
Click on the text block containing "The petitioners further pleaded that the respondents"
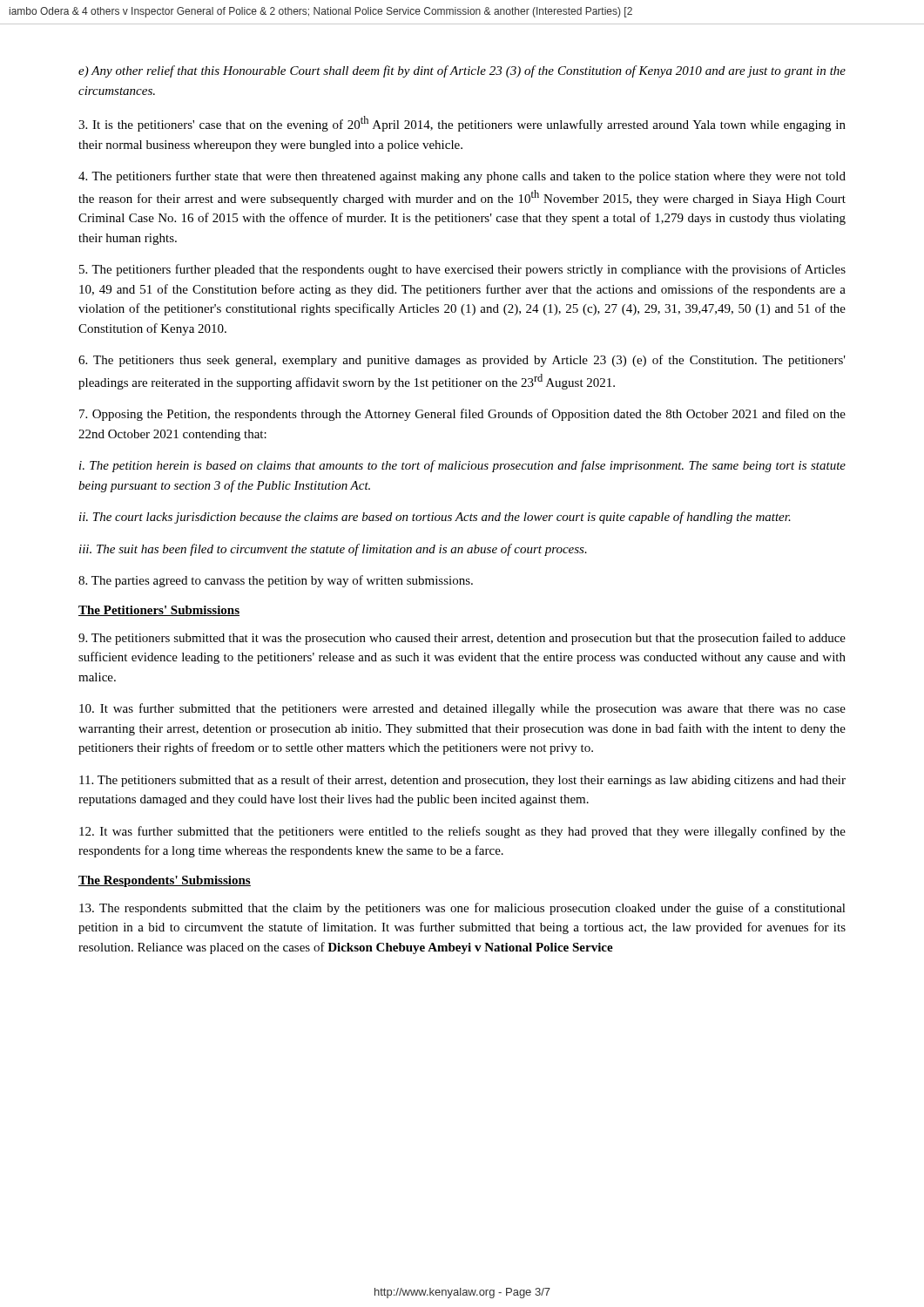[x=462, y=299]
